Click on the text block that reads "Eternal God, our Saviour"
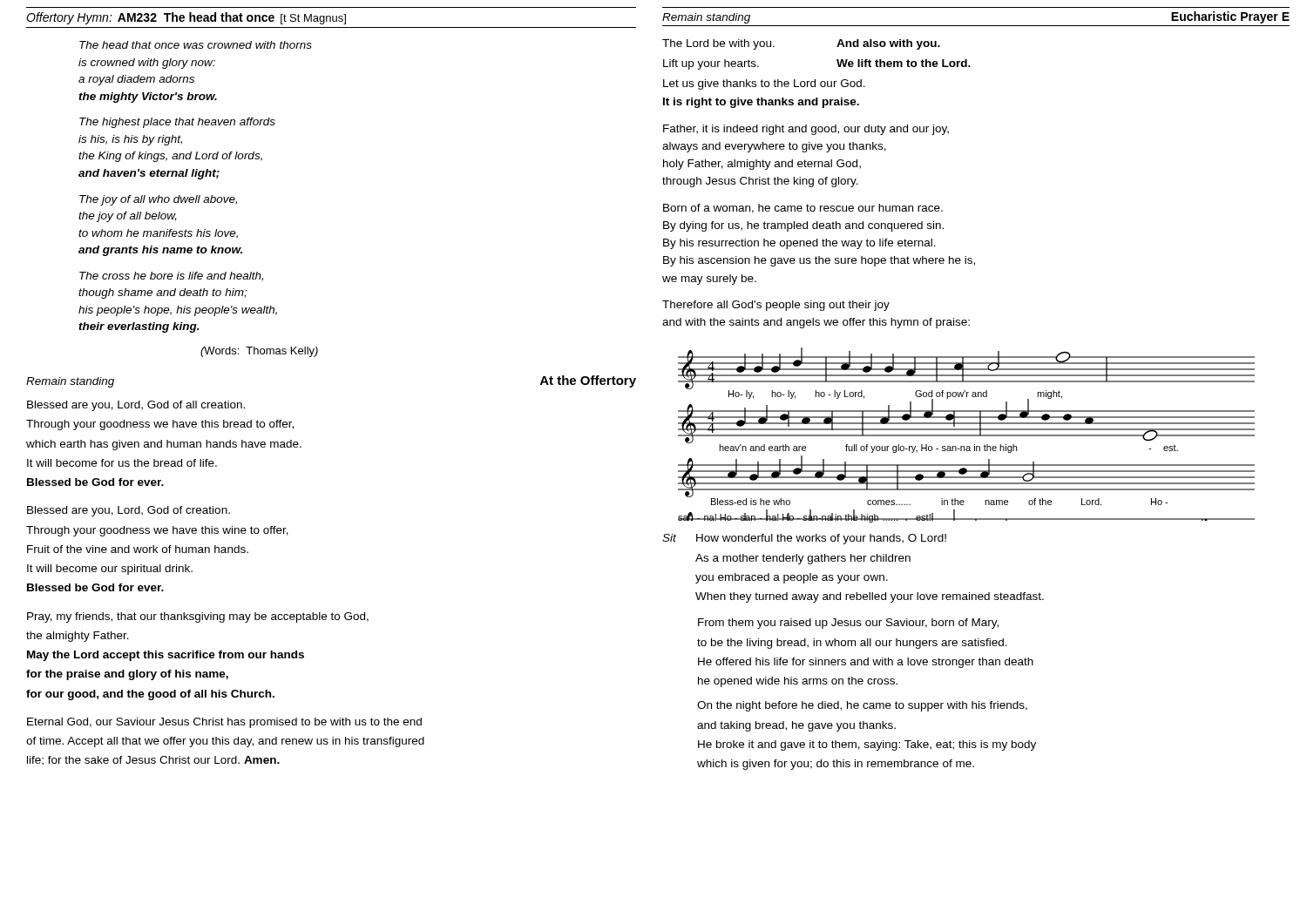1307x924 pixels. pyautogui.click(x=331, y=741)
